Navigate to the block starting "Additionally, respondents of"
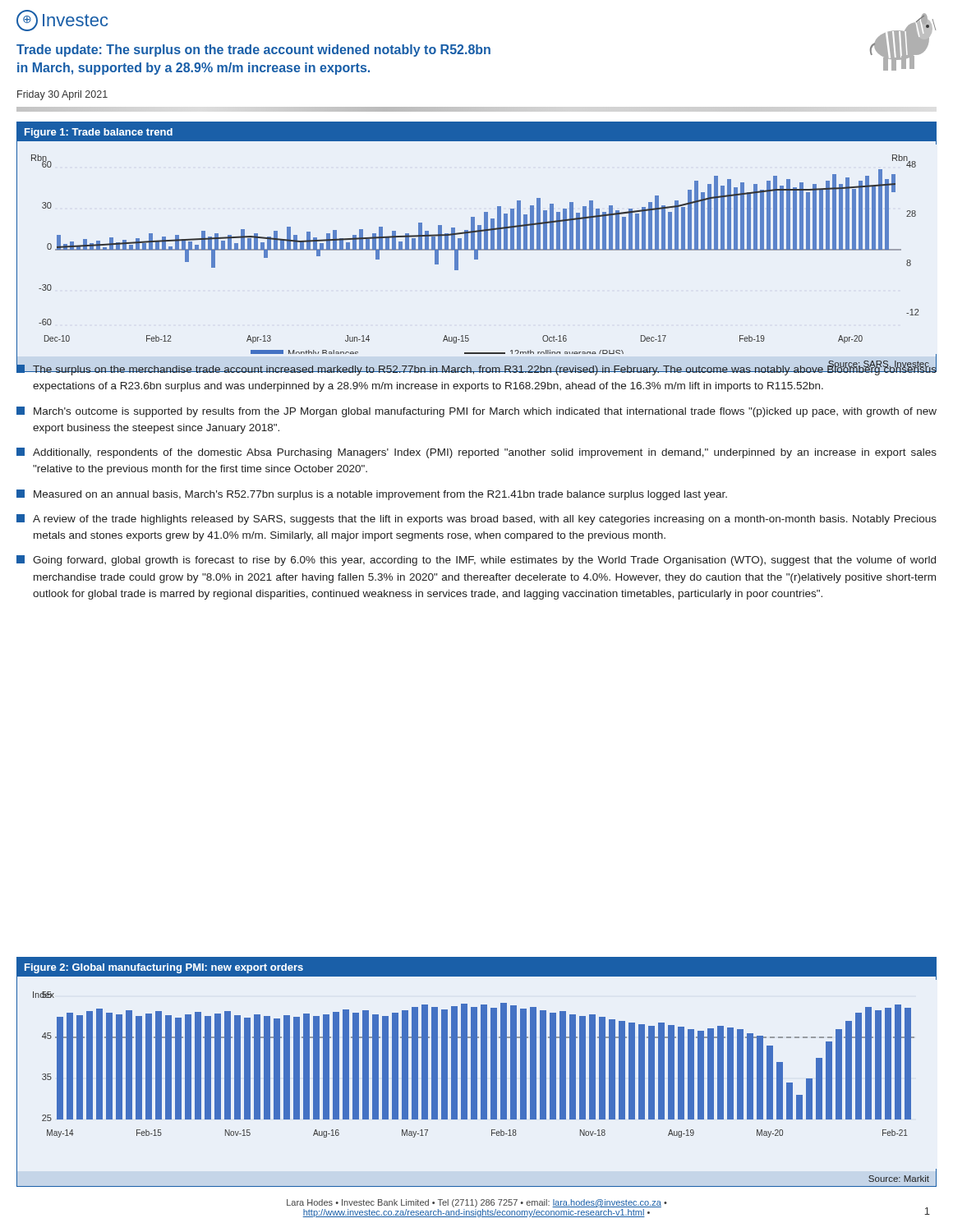The height and width of the screenshot is (1232, 953). coord(476,461)
